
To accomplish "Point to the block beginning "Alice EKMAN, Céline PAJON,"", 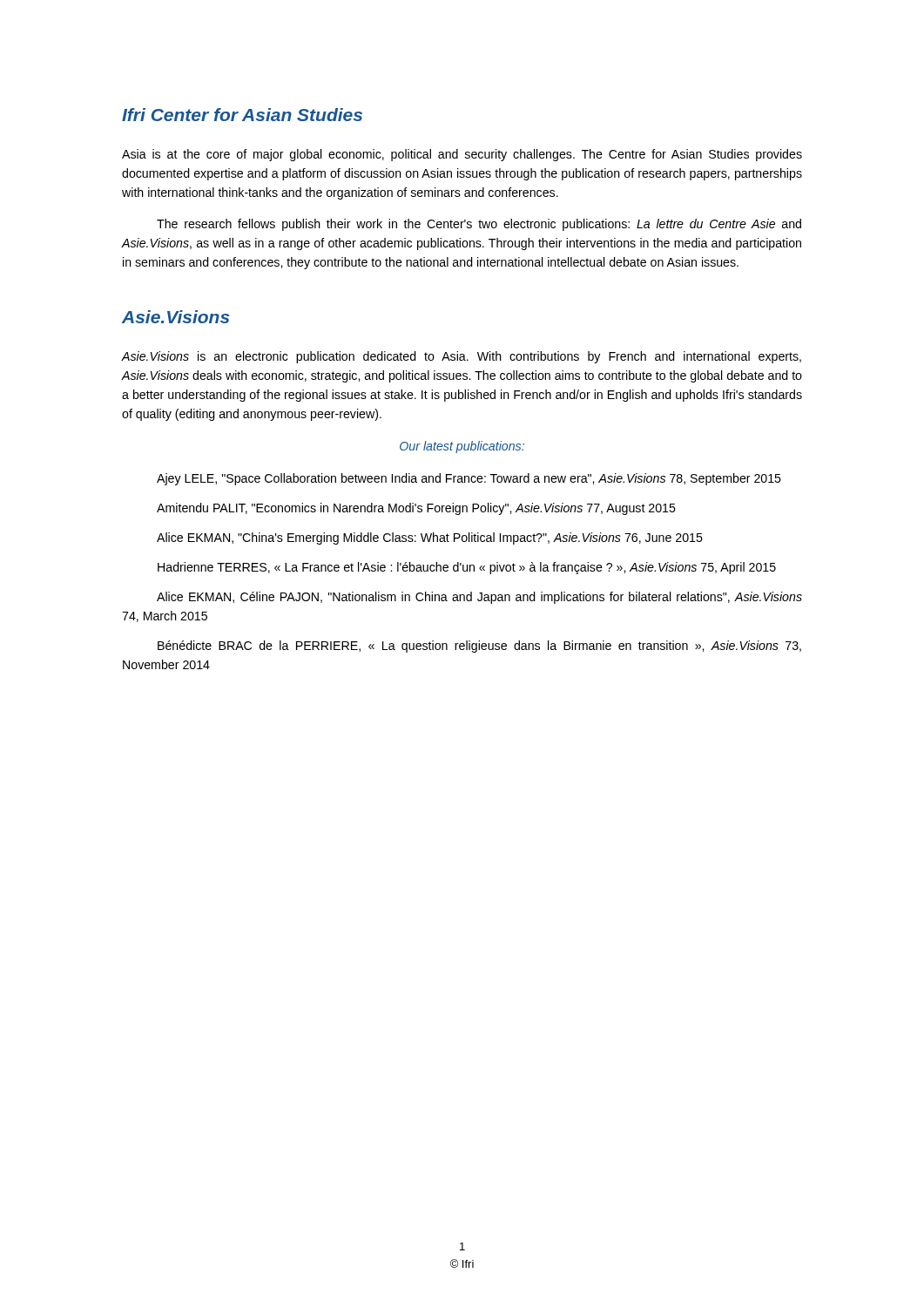I will [x=462, y=606].
